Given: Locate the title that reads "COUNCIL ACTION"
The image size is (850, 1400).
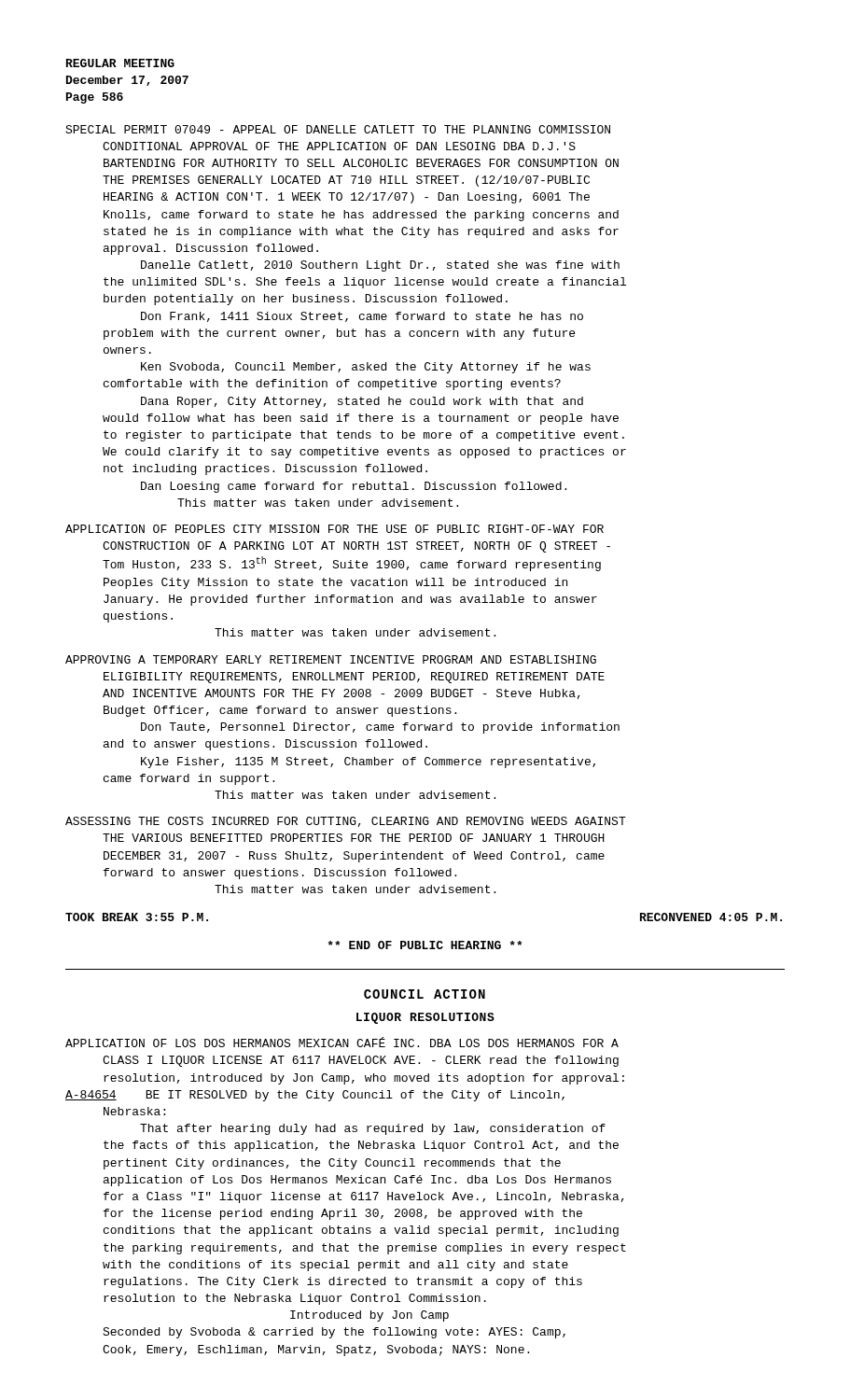Looking at the screenshot, I should (425, 994).
